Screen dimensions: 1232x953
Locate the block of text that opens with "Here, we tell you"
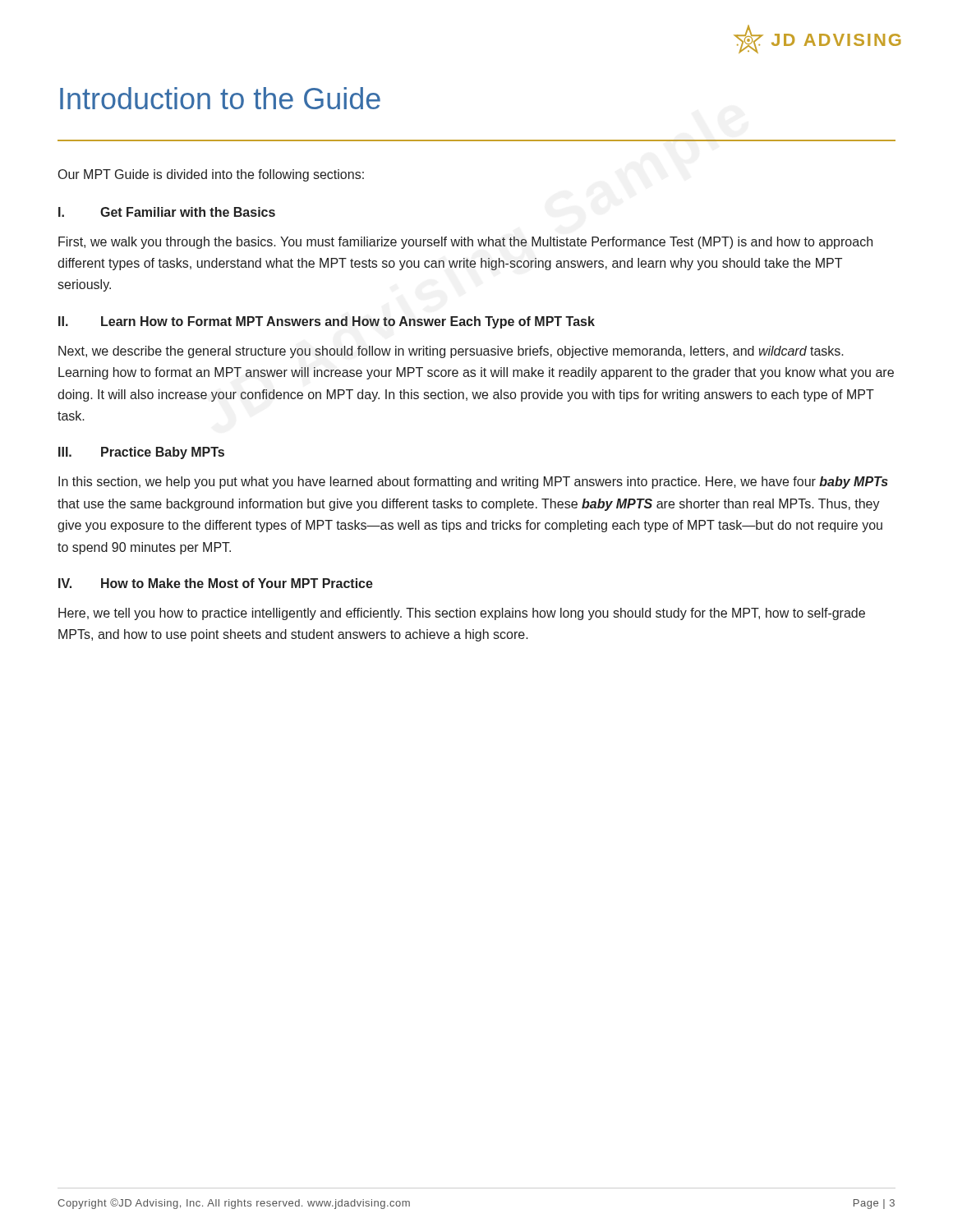point(476,624)
